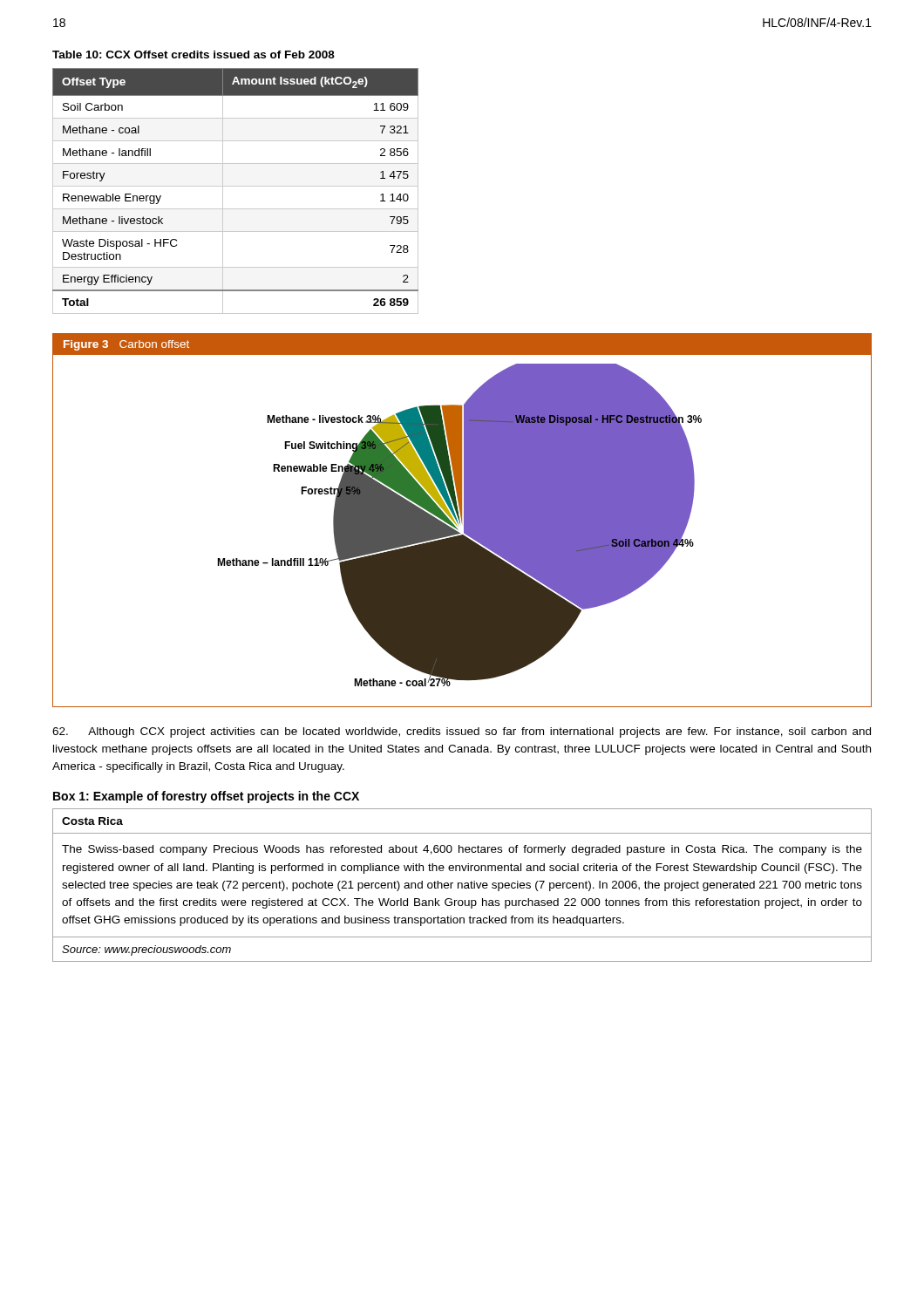This screenshot has height=1308, width=924.
Task: Find the table that mentions "Methane - livestock"
Action: pyautogui.click(x=462, y=191)
